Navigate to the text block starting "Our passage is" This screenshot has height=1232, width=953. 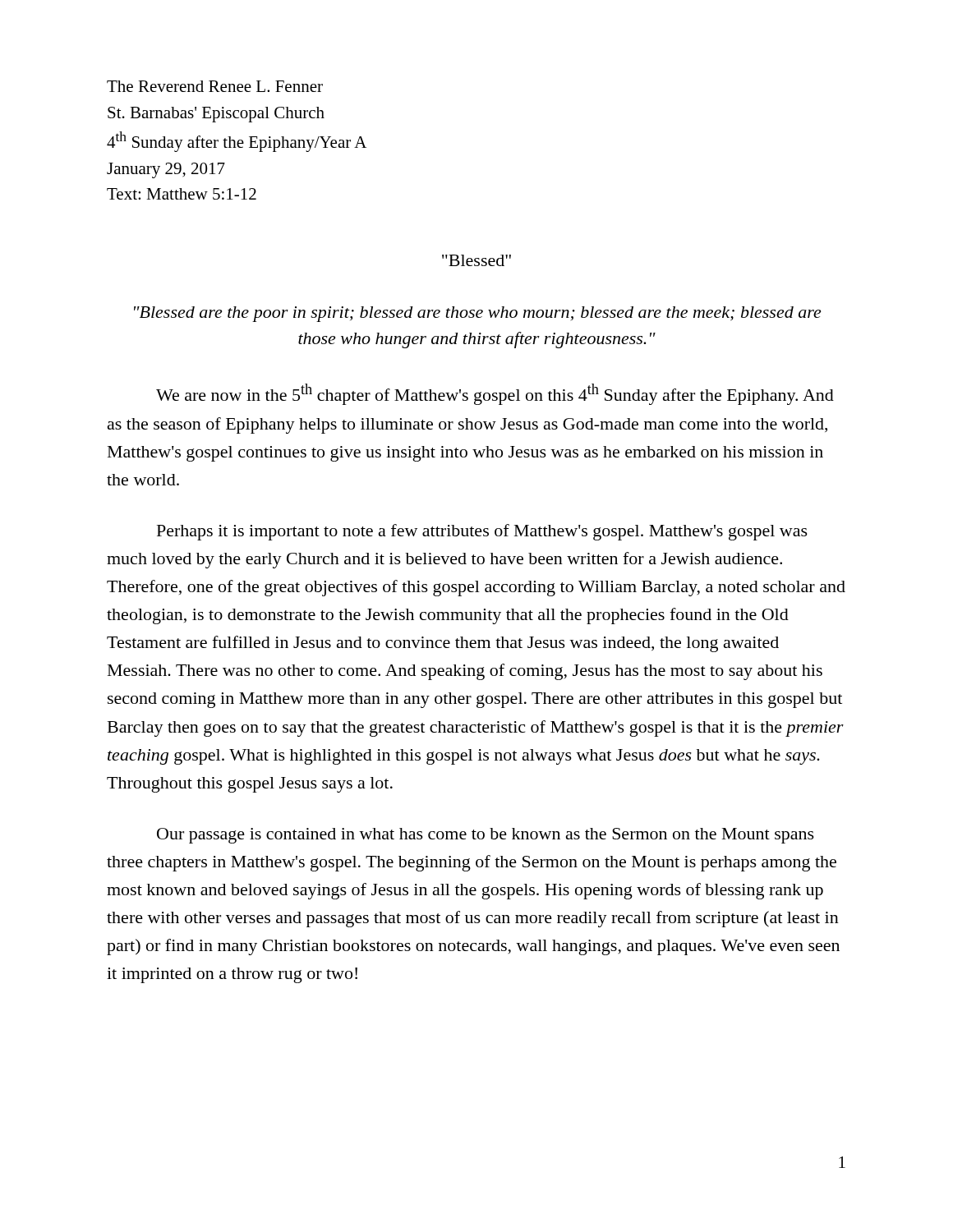pos(473,903)
